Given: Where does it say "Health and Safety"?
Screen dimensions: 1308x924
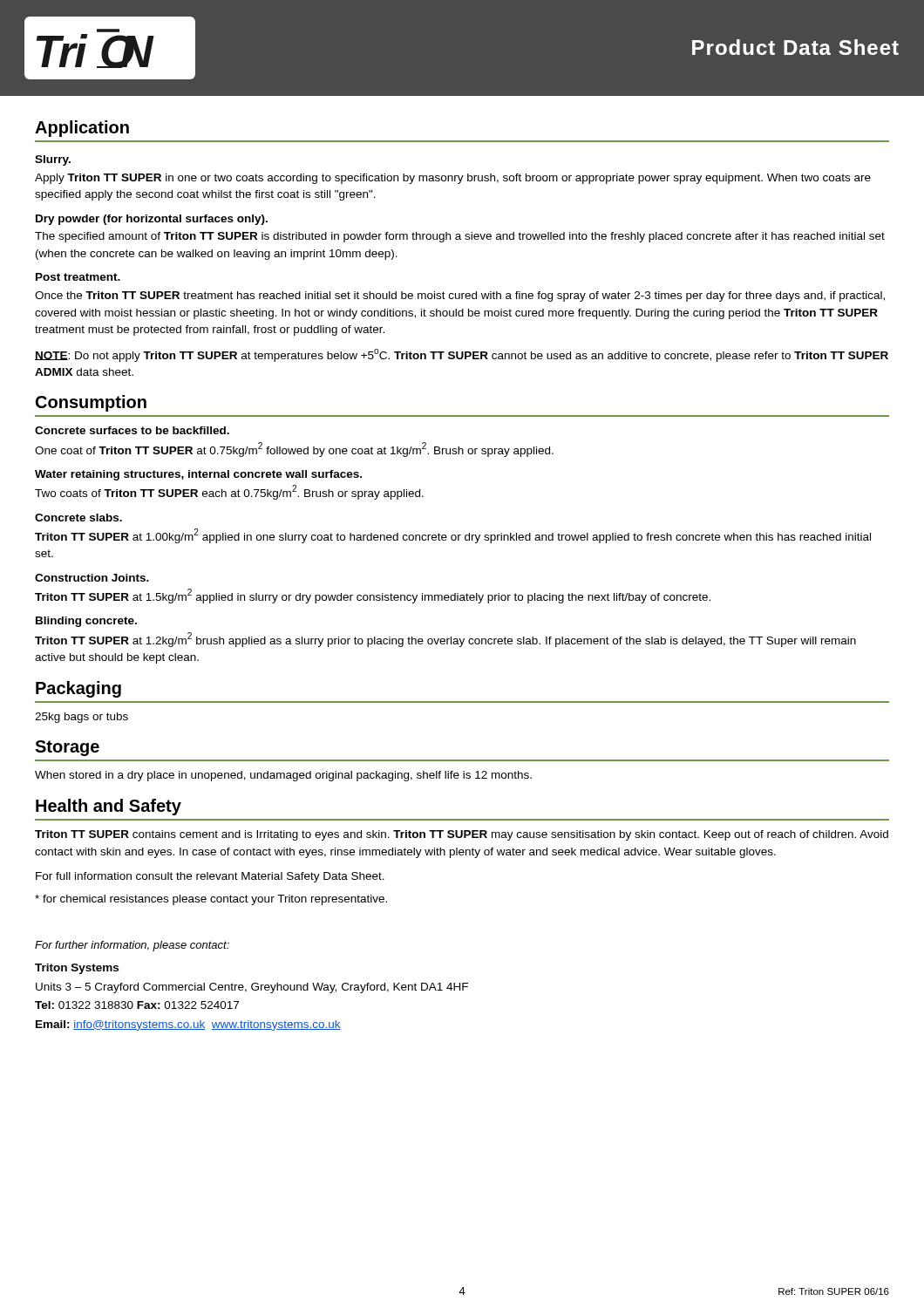Looking at the screenshot, I should coord(108,805).
